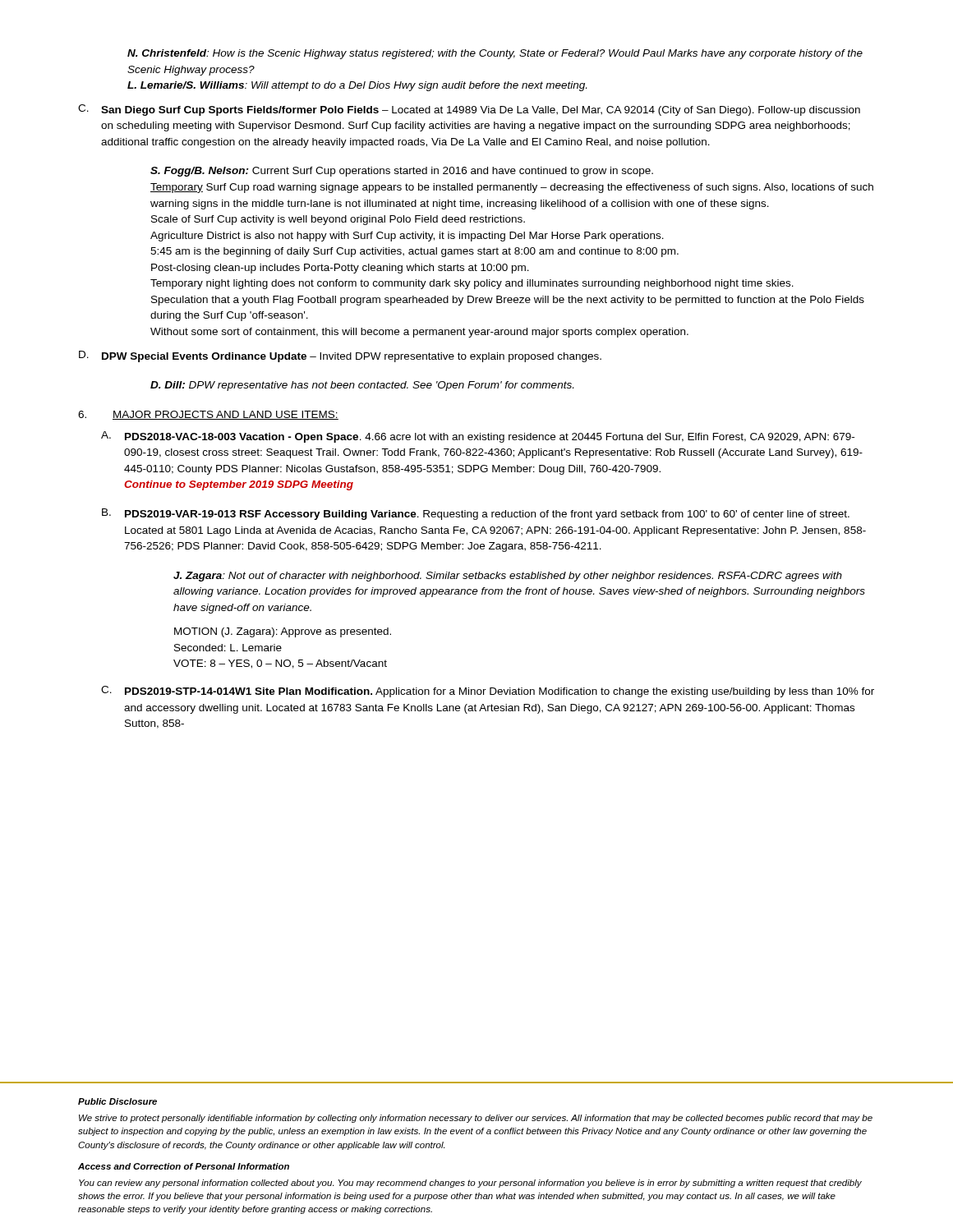The image size is (953, 1232).
Task: Click on the list item that reads "D. DPW Special Events Ordinance"
Action: click(x=476, y=358)
